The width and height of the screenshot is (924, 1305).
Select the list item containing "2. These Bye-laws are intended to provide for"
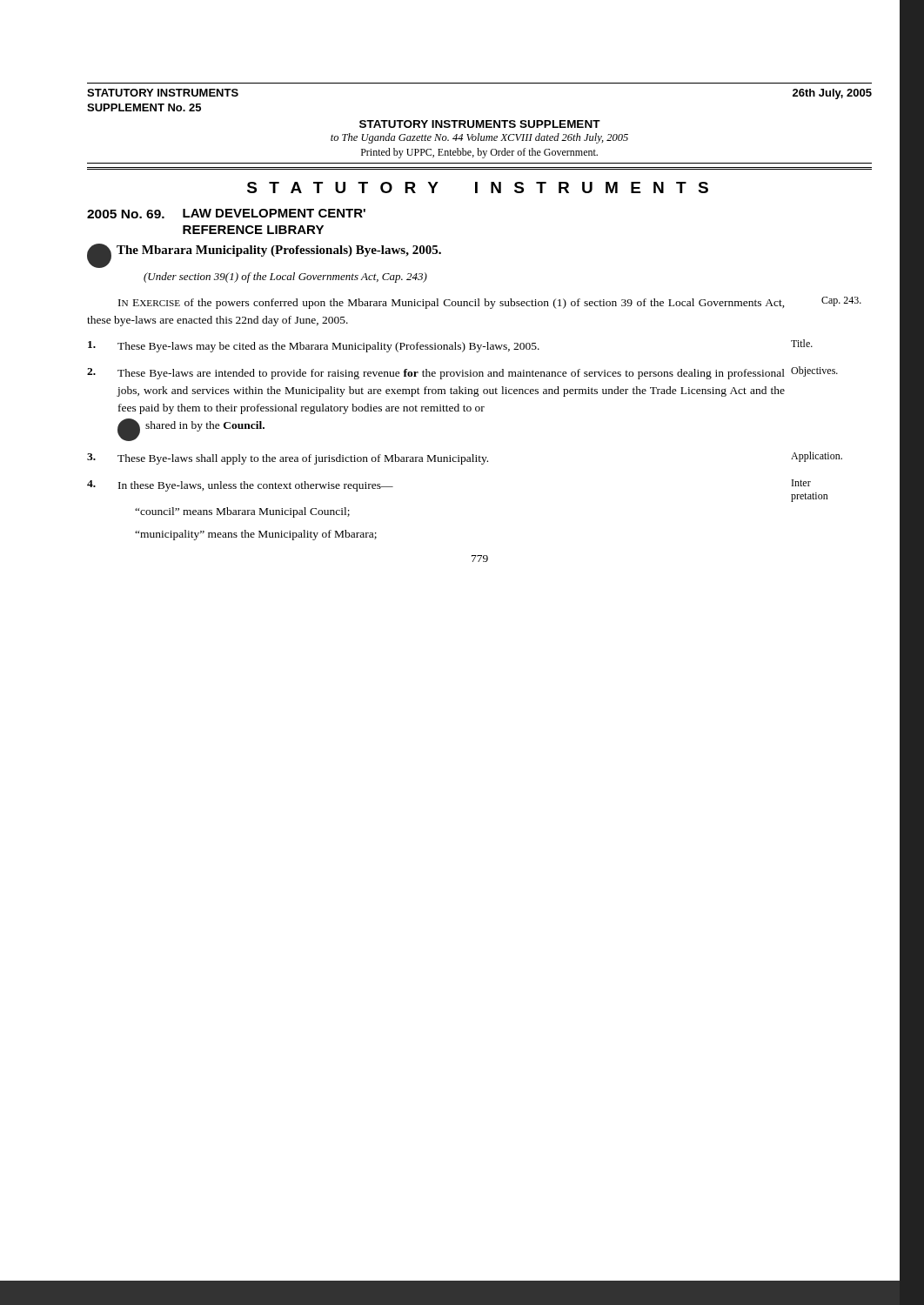436,403
